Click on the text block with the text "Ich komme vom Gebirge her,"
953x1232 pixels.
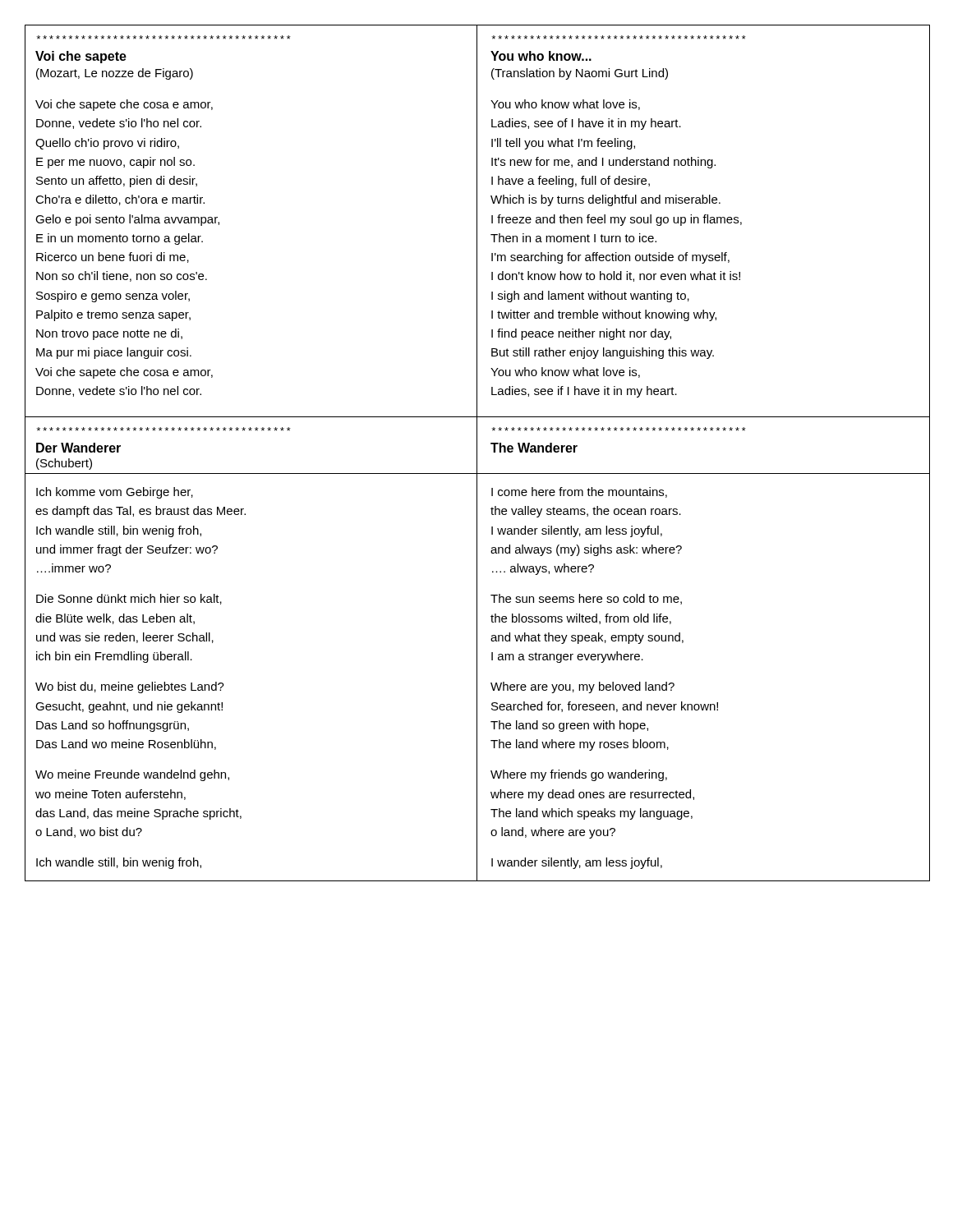tap(115, 493)
